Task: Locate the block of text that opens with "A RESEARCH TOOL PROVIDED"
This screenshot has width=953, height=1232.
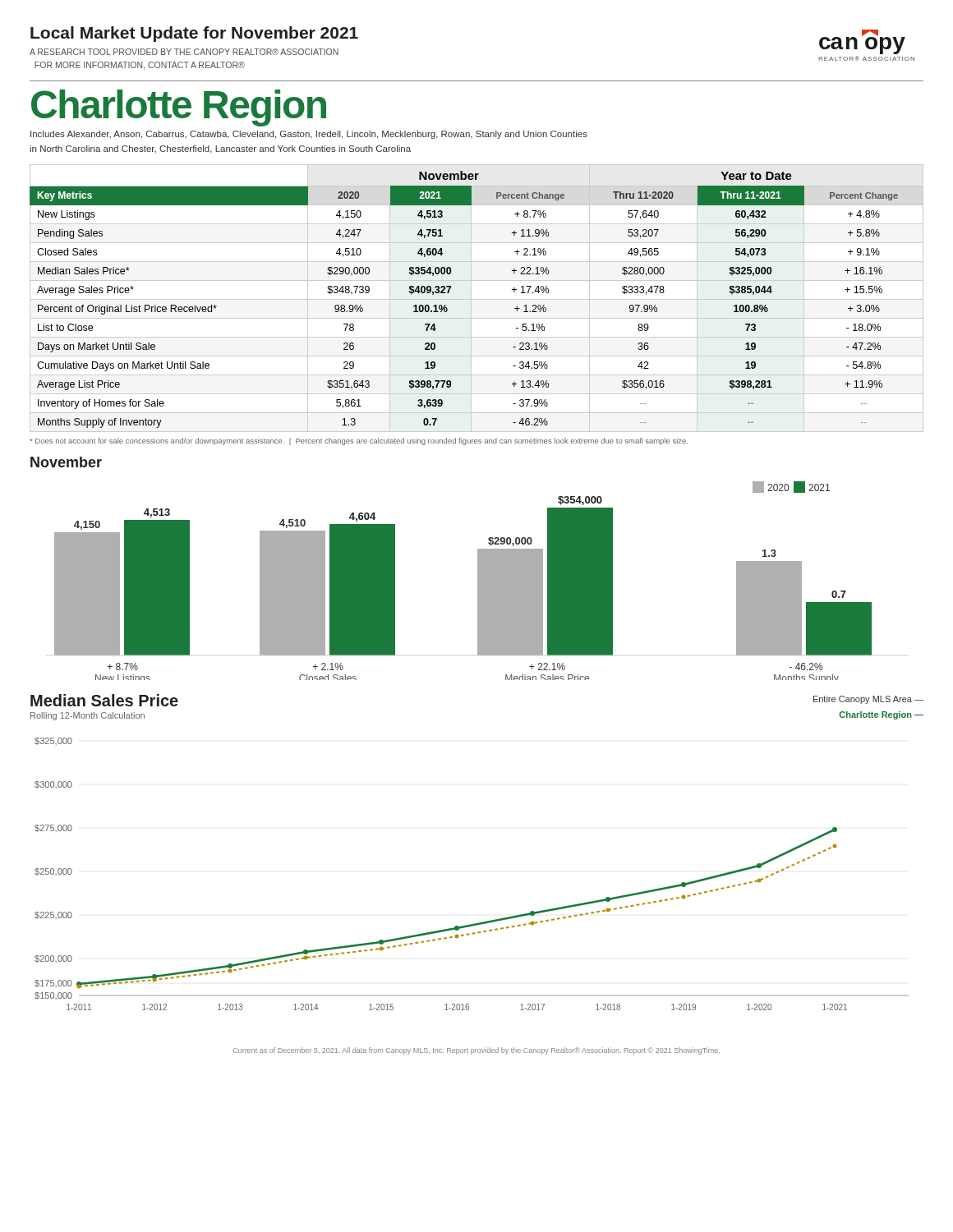Action: (x=184, y=58)
